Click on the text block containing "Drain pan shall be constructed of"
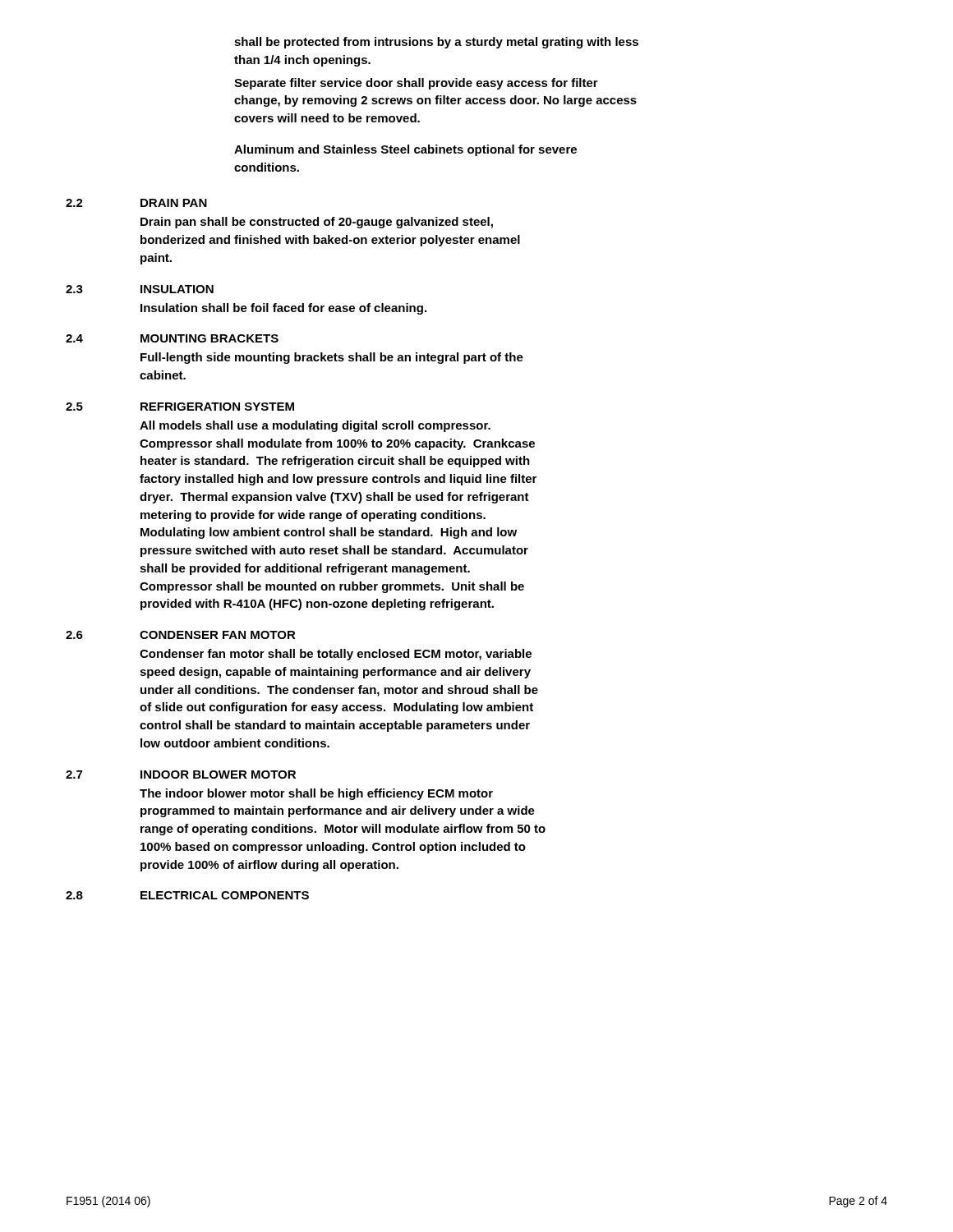This screenshot has height=1232, width=953. pos(330,239)
